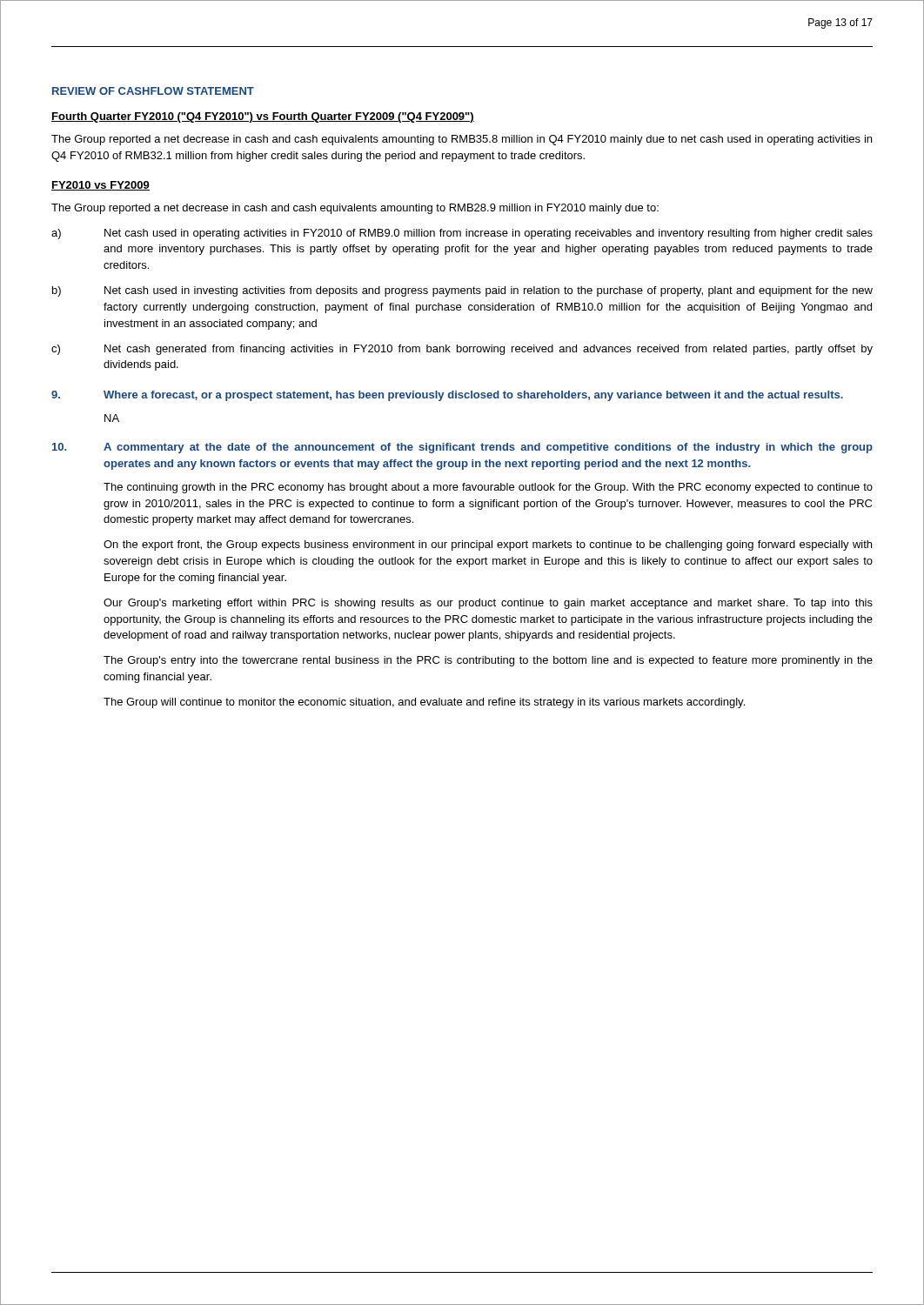The height and width of the screenshot is (1305, 924).
Task: Navigate to the text starting "Fourth Quarter FY2010 ("Q4 FY2010") vs"
Action: [263, 116]
